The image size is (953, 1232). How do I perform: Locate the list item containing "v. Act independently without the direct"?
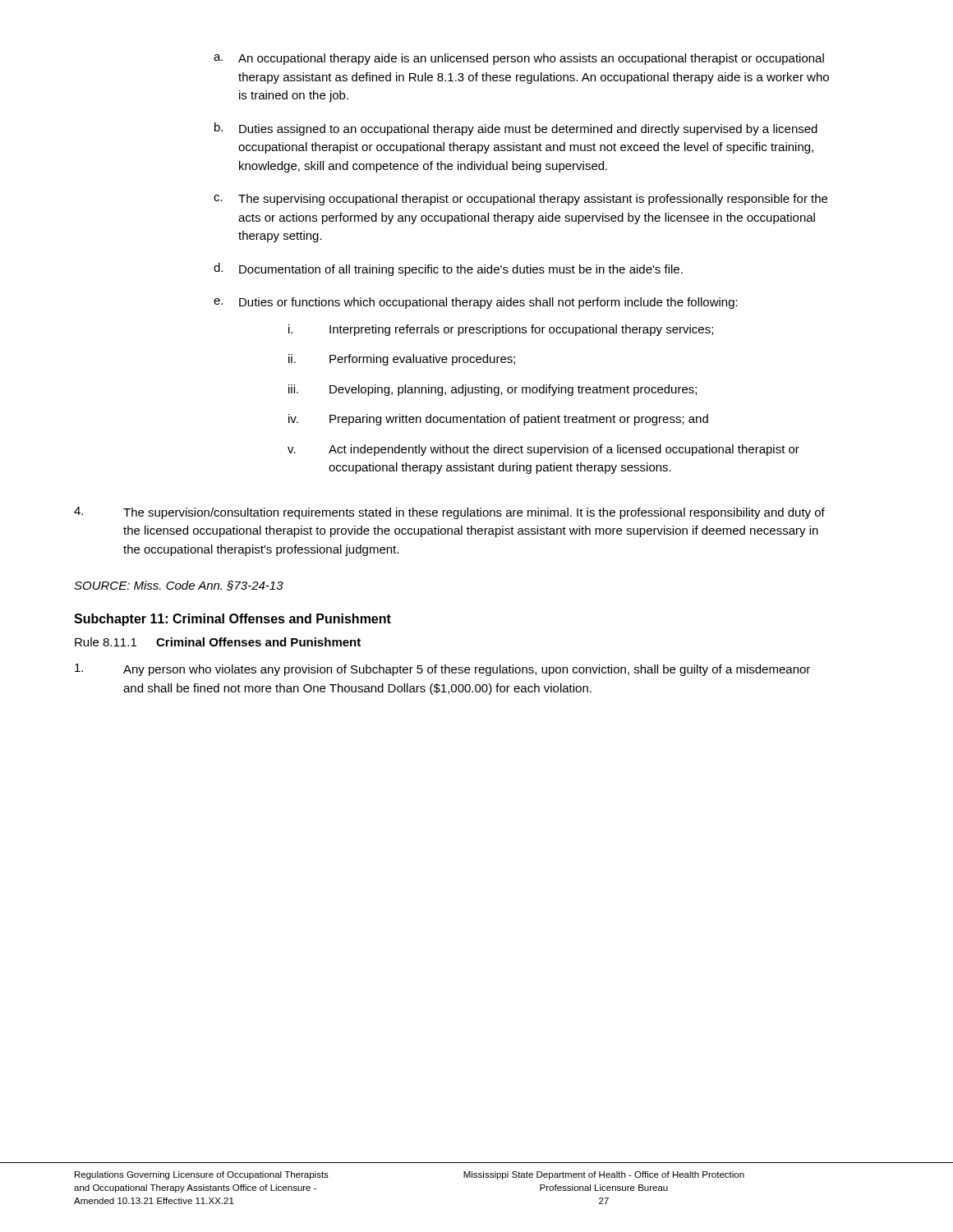[x=559, y=458]
